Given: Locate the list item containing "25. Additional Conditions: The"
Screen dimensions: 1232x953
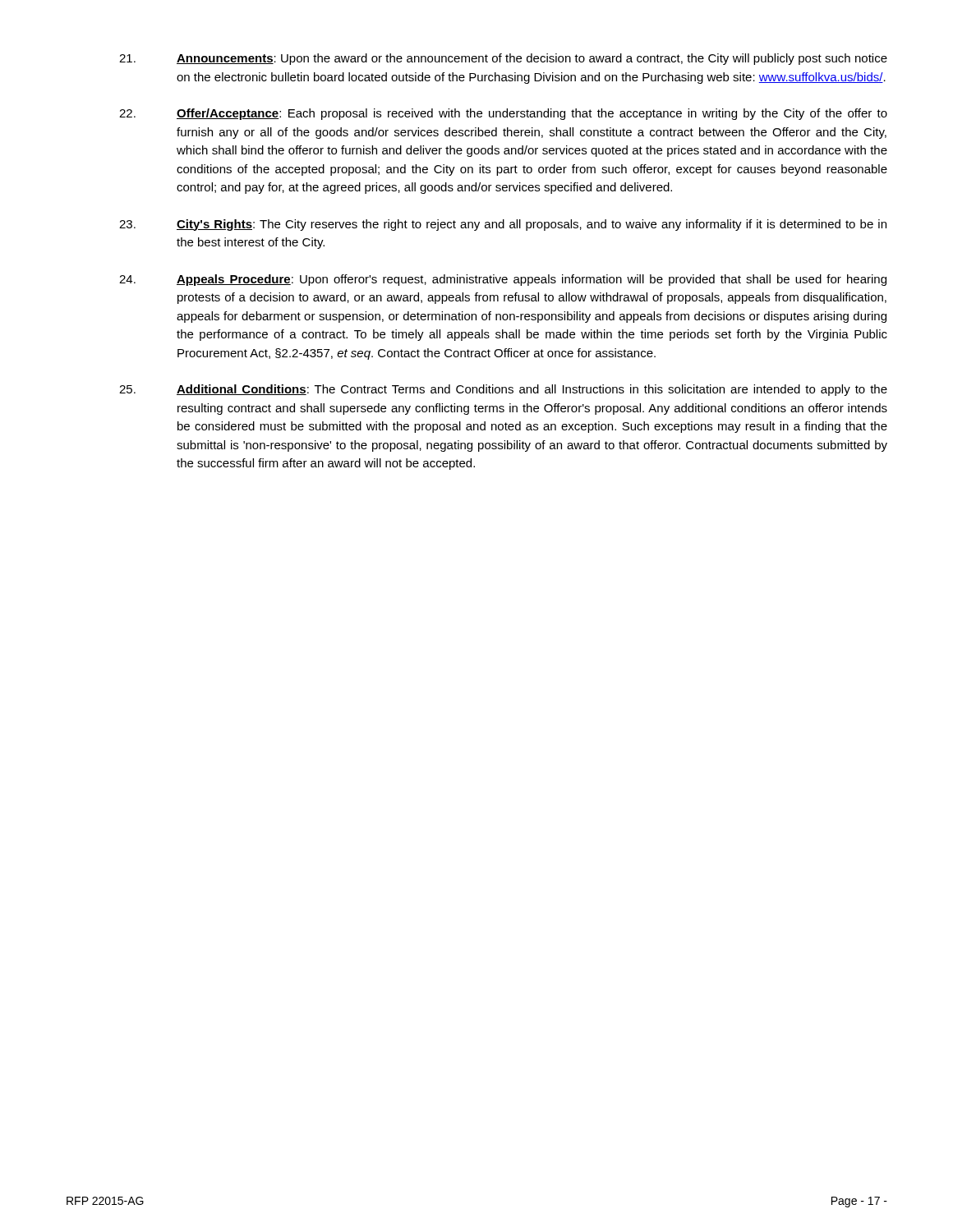Looking at the screenshot, I should (503, 427).
